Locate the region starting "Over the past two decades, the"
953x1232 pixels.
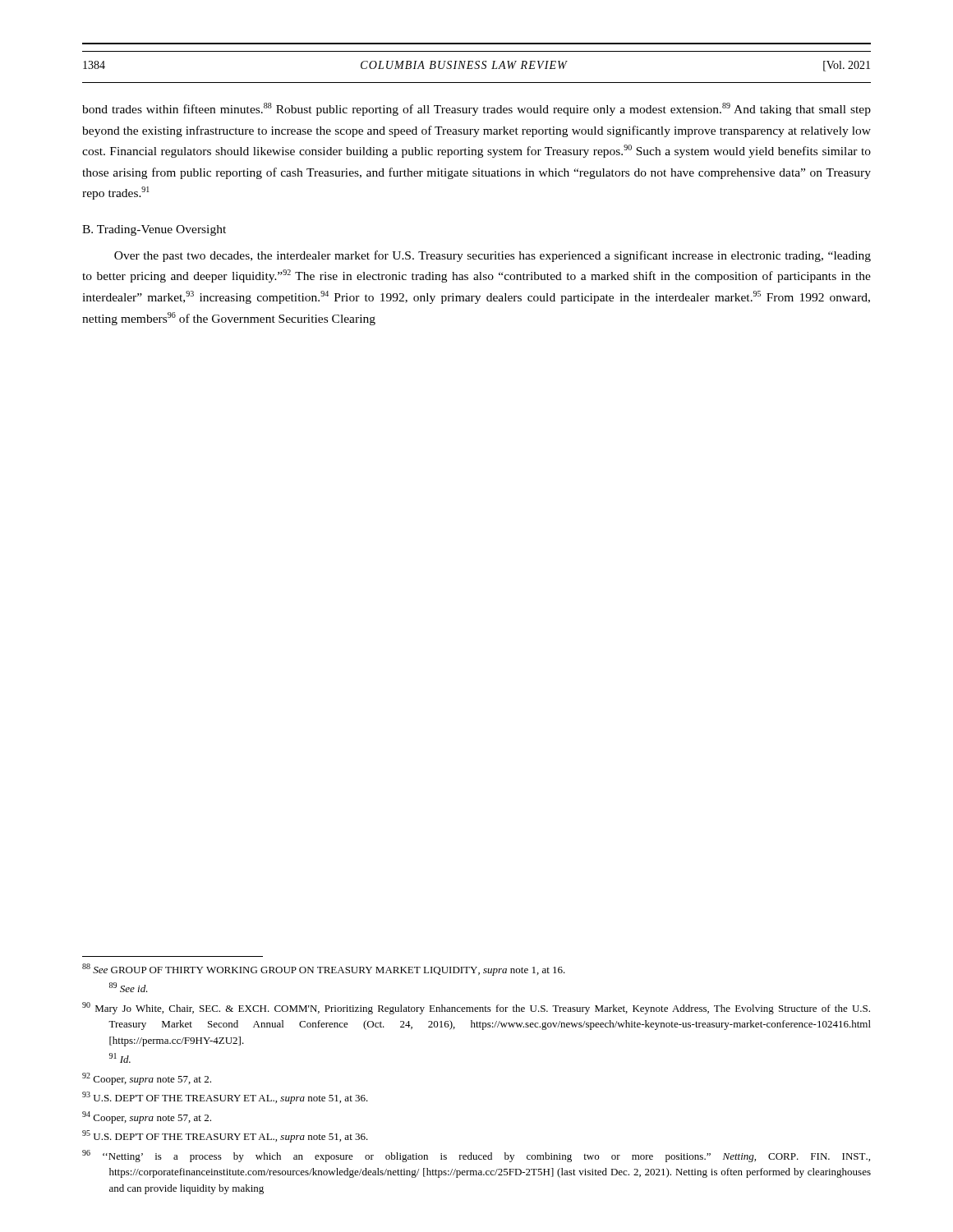tap(476, 287)
